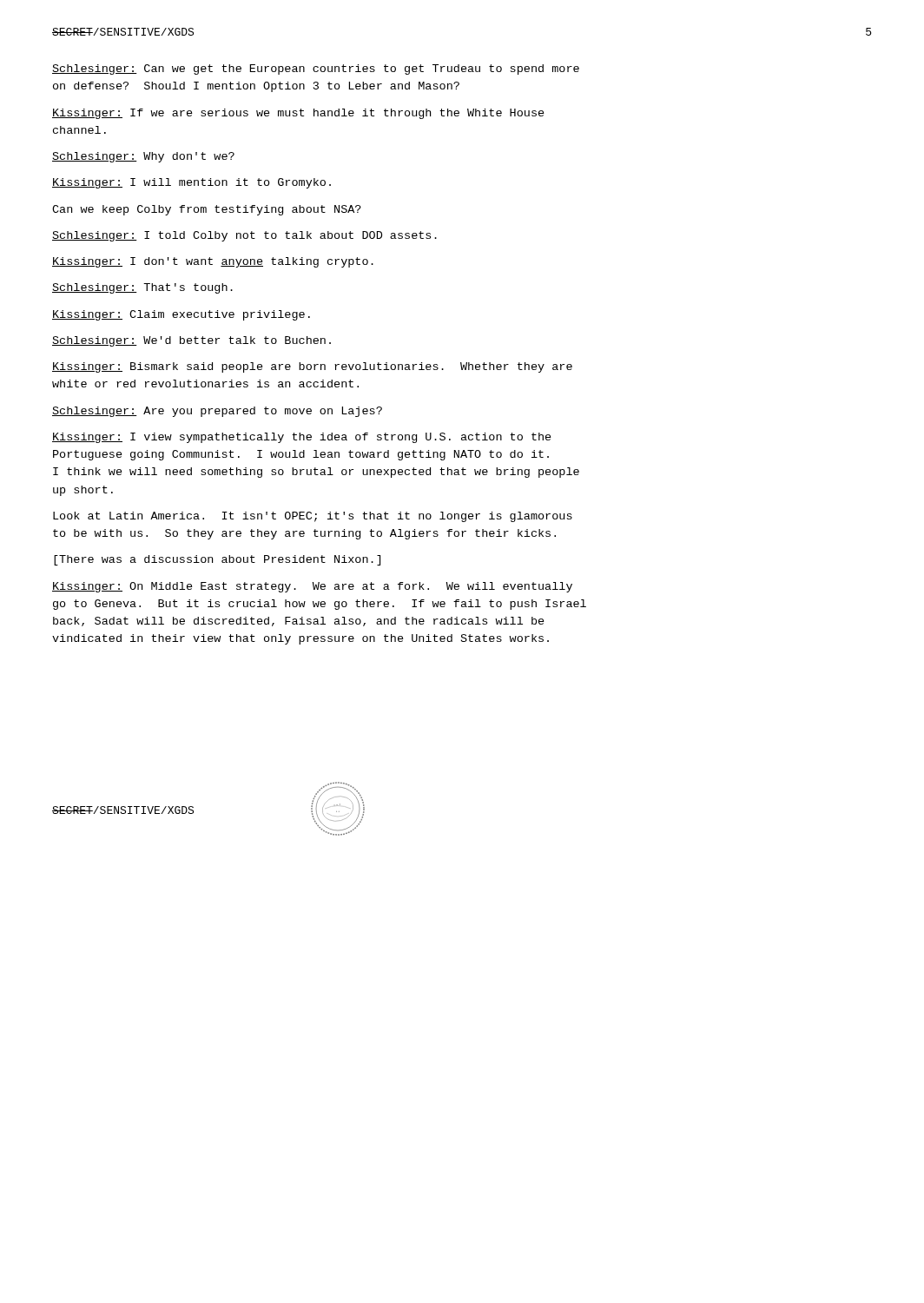Locate the block of text that opens with "Kissinger: I view"
The height and width of the screenshot is (1303, 924).
pyautogui.click(x=316, y=464)
